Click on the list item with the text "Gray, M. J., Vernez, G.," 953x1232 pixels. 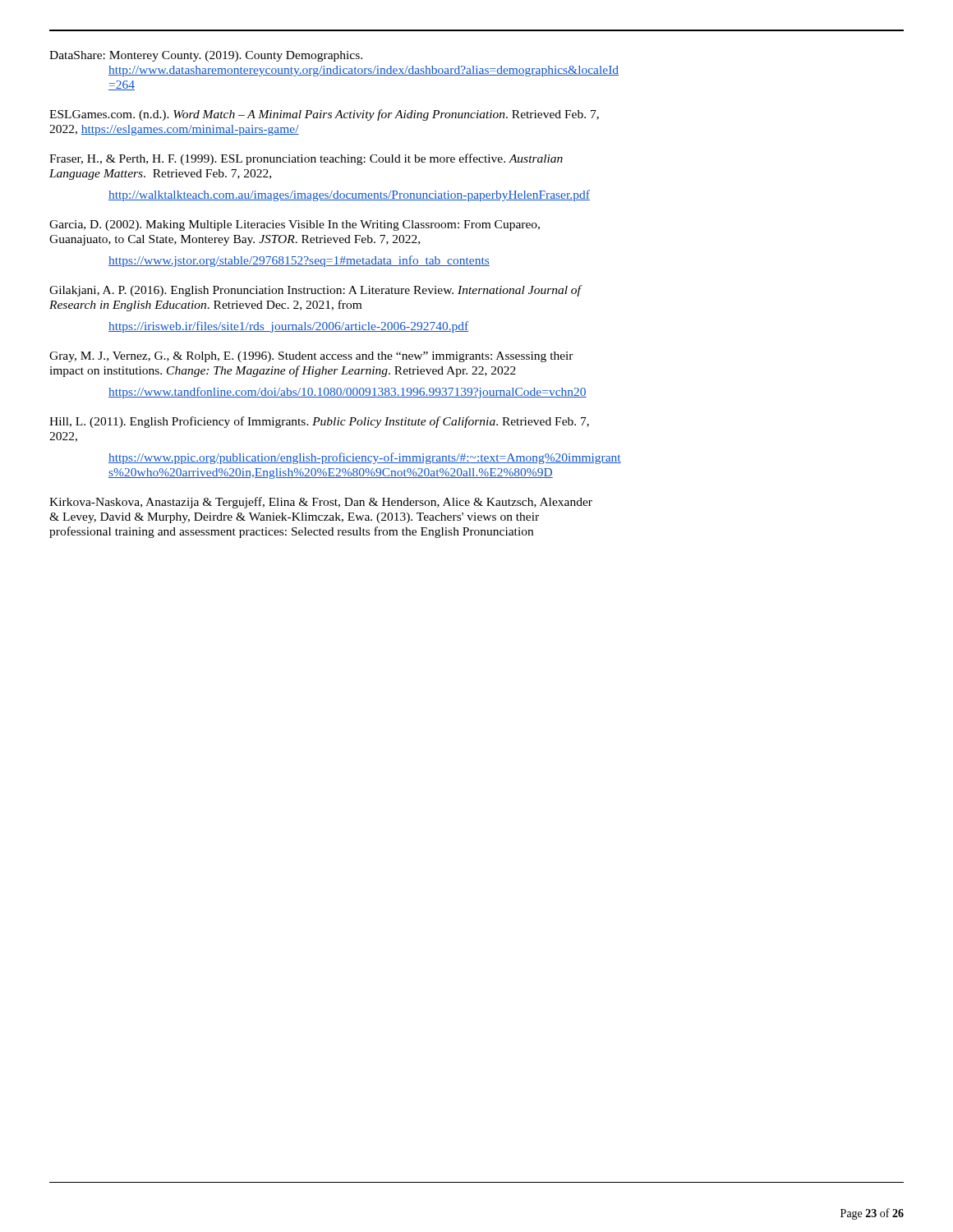(476, 374)
